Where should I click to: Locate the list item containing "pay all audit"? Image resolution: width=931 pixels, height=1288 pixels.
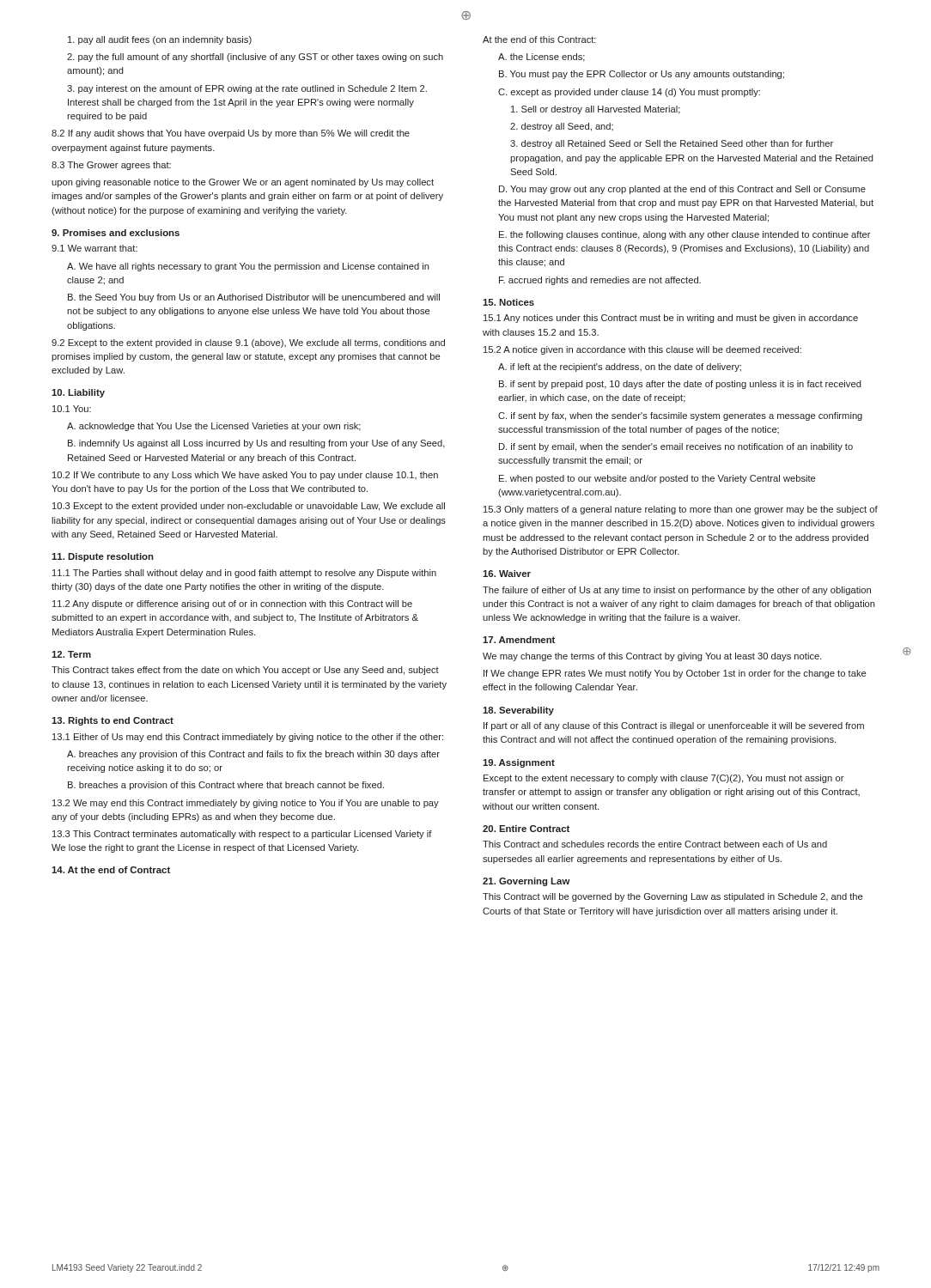click(249, 40)
